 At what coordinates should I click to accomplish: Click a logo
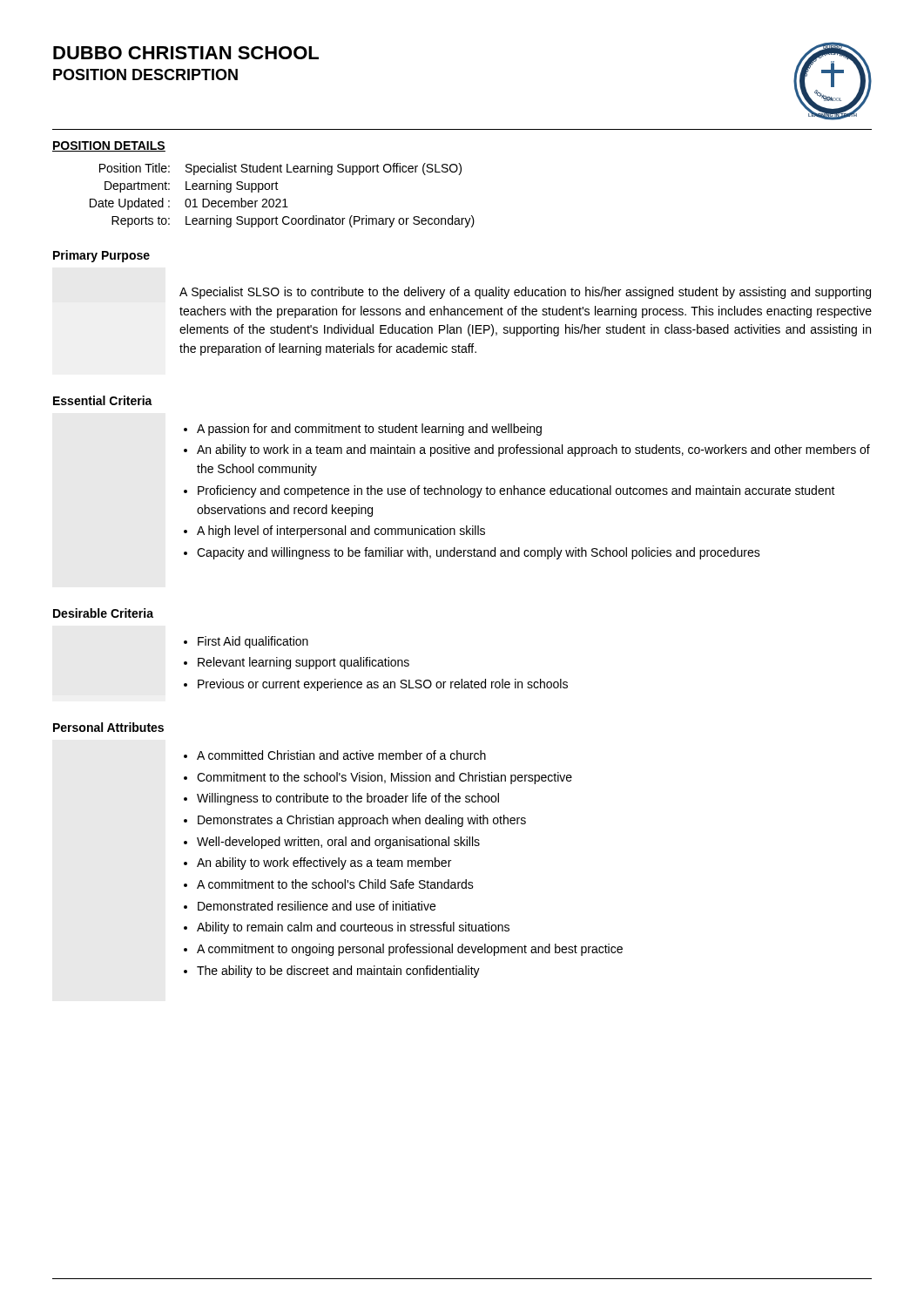point(833,81)
